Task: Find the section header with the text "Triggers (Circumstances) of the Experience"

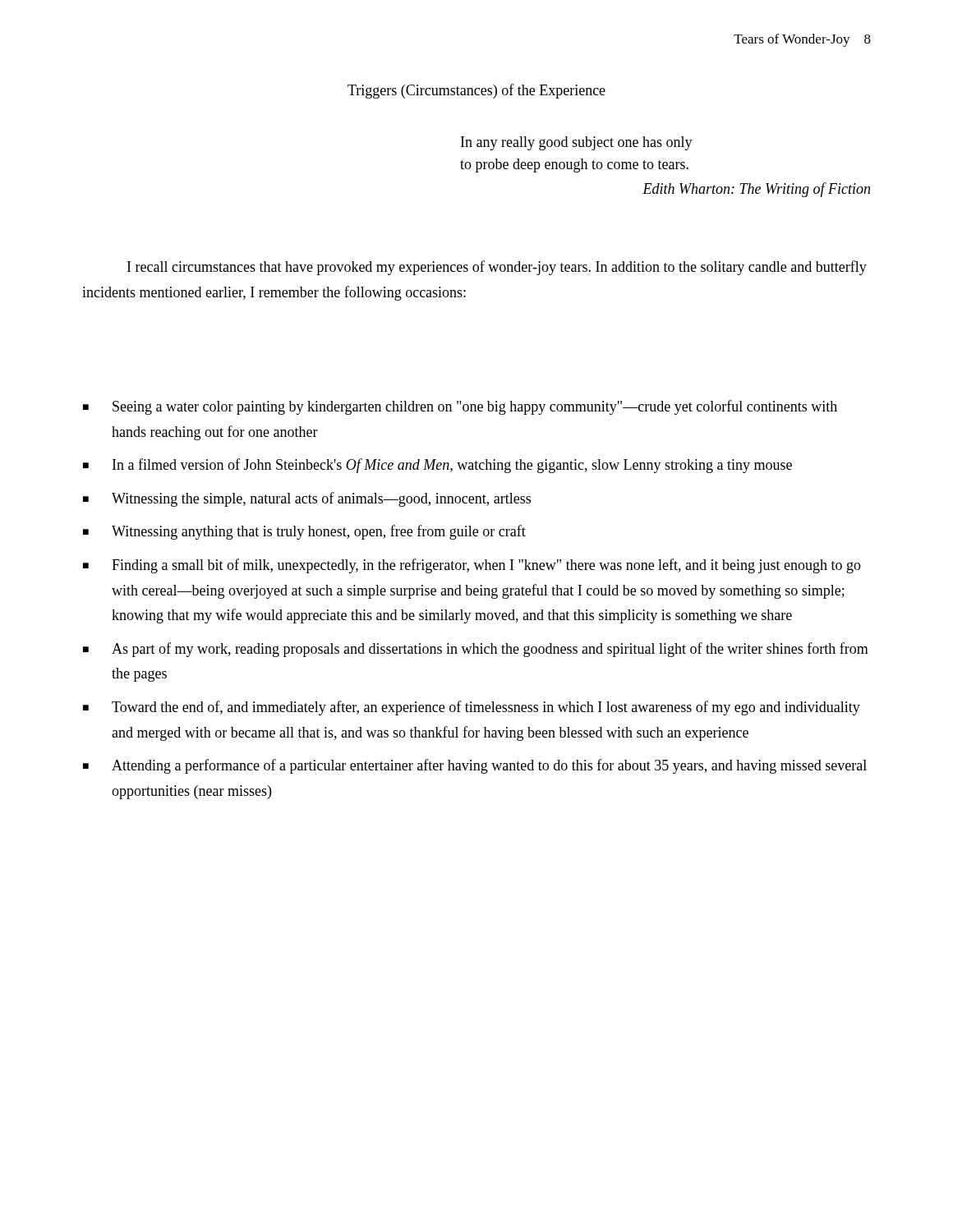Action: point(476,90)
